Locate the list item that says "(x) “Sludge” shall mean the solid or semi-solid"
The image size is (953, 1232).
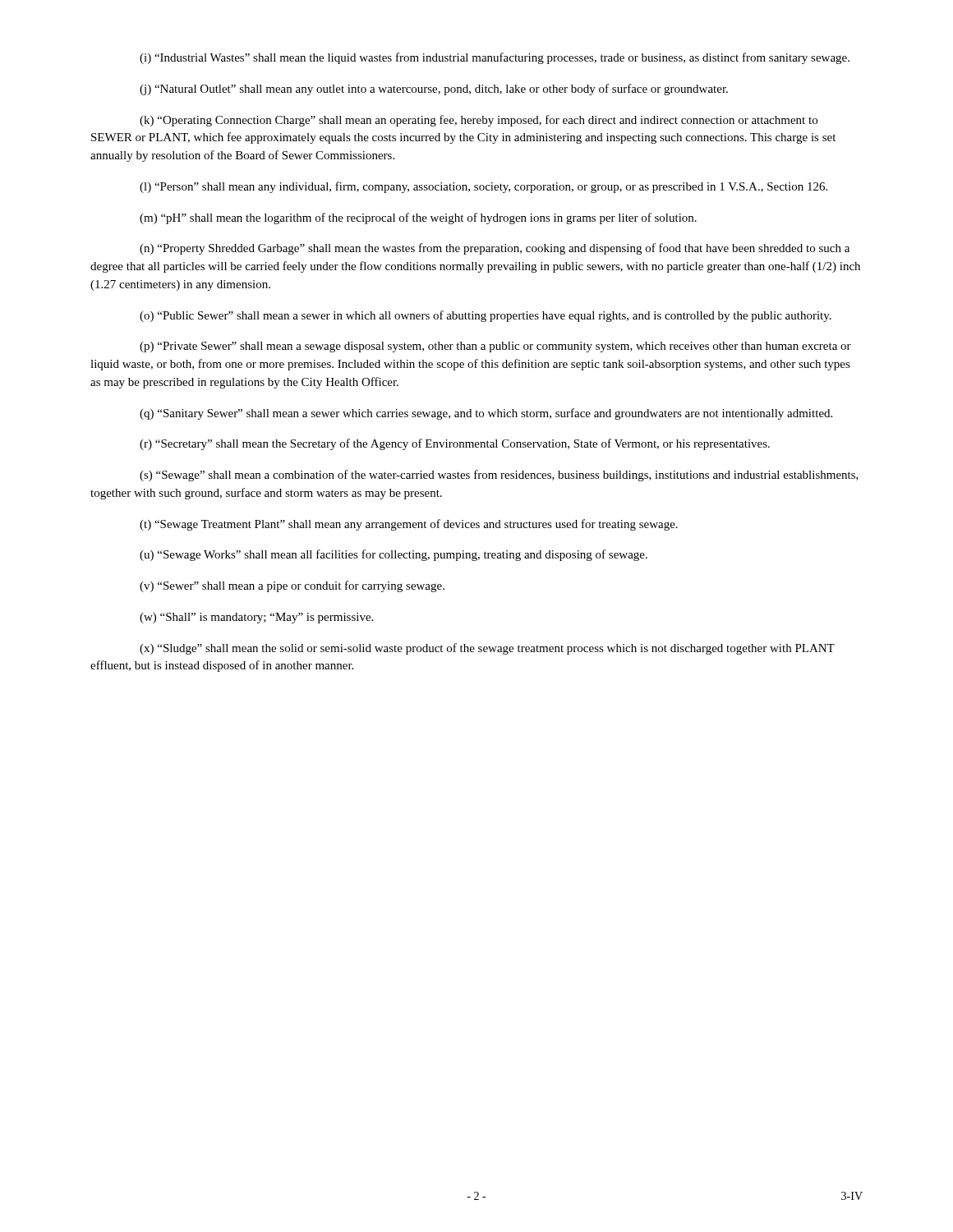click(476, 657)
